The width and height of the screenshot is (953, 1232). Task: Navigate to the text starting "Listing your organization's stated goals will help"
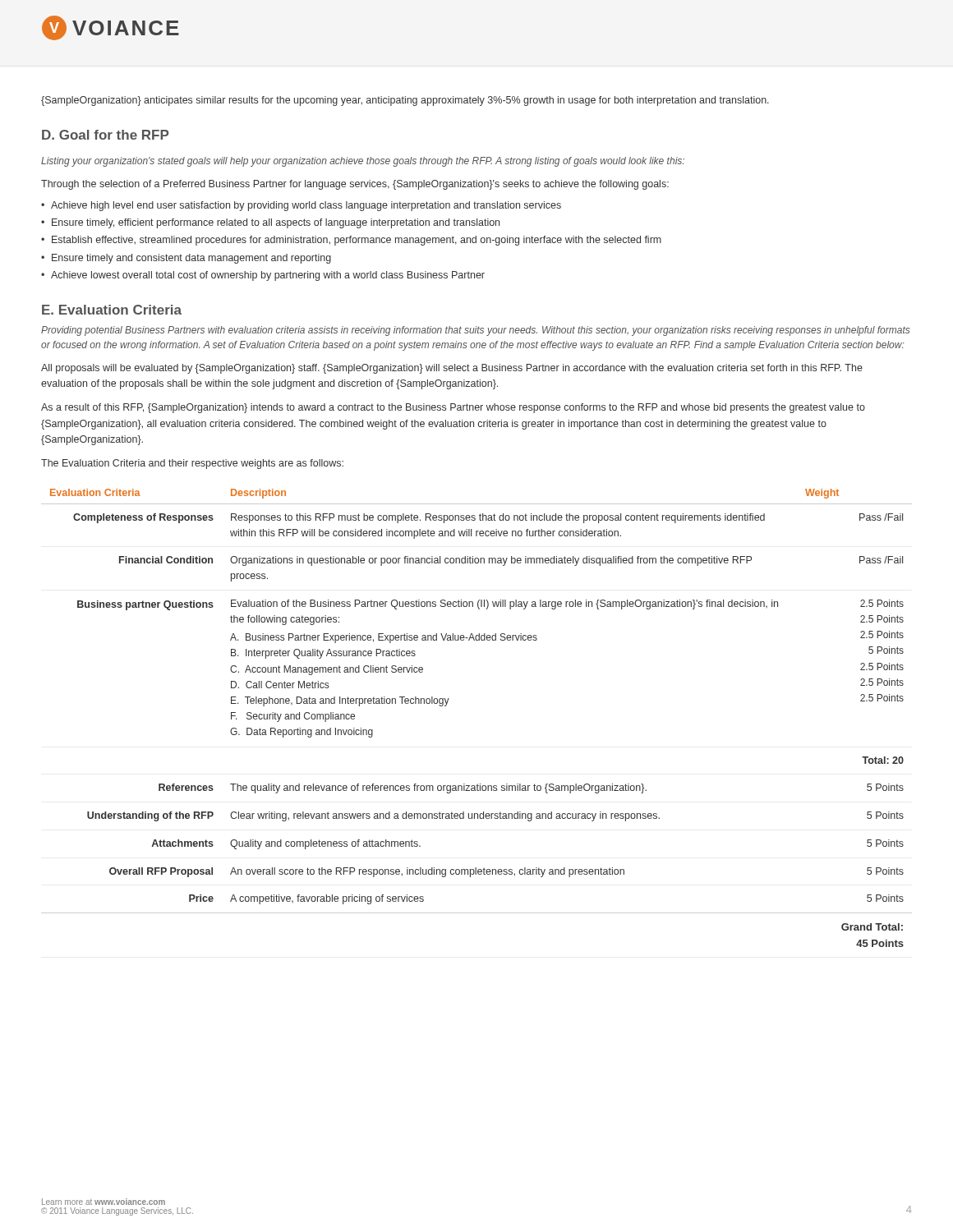click(476, 161)
